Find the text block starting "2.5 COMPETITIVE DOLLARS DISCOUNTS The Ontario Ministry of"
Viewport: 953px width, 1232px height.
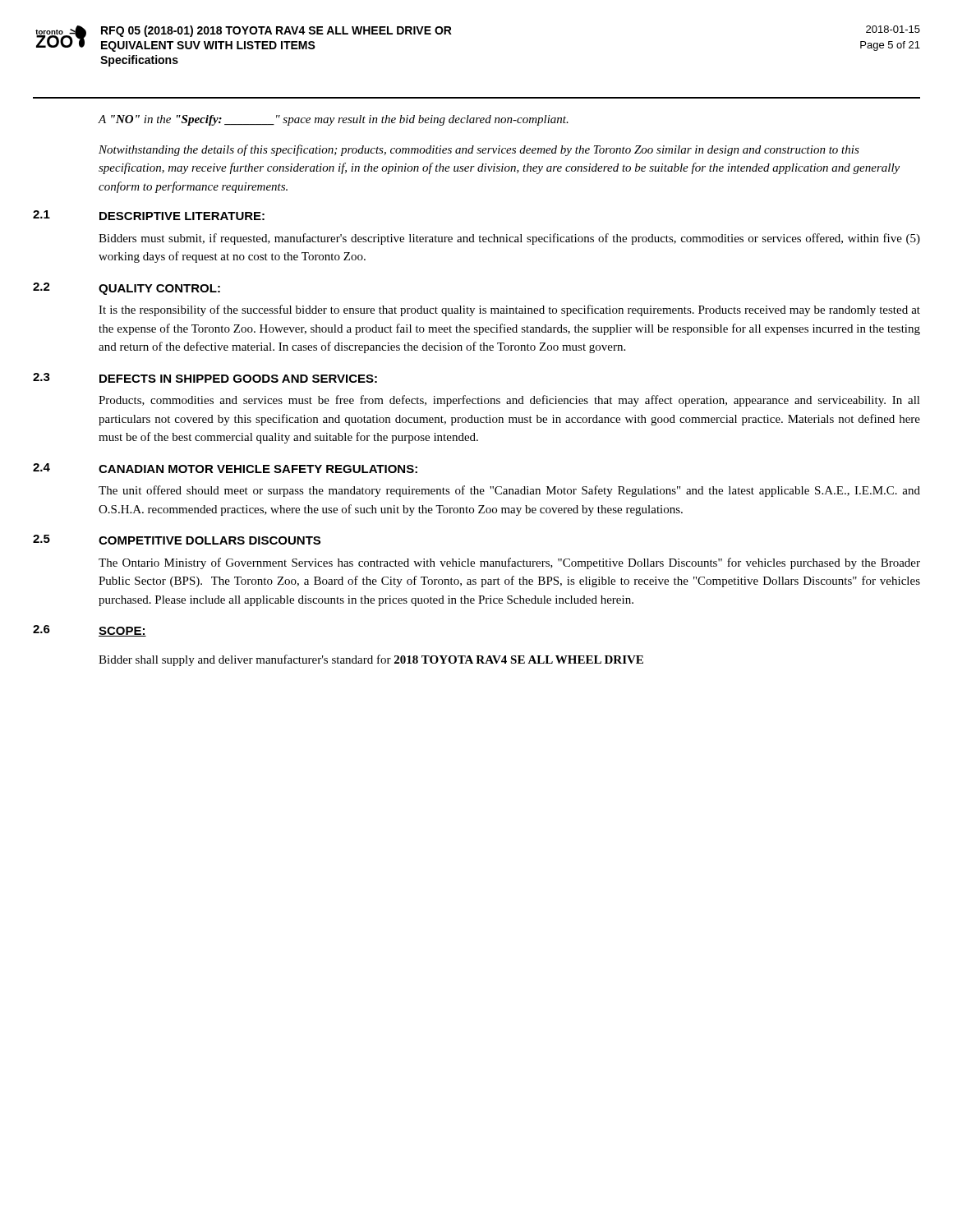tap(476, 570)
